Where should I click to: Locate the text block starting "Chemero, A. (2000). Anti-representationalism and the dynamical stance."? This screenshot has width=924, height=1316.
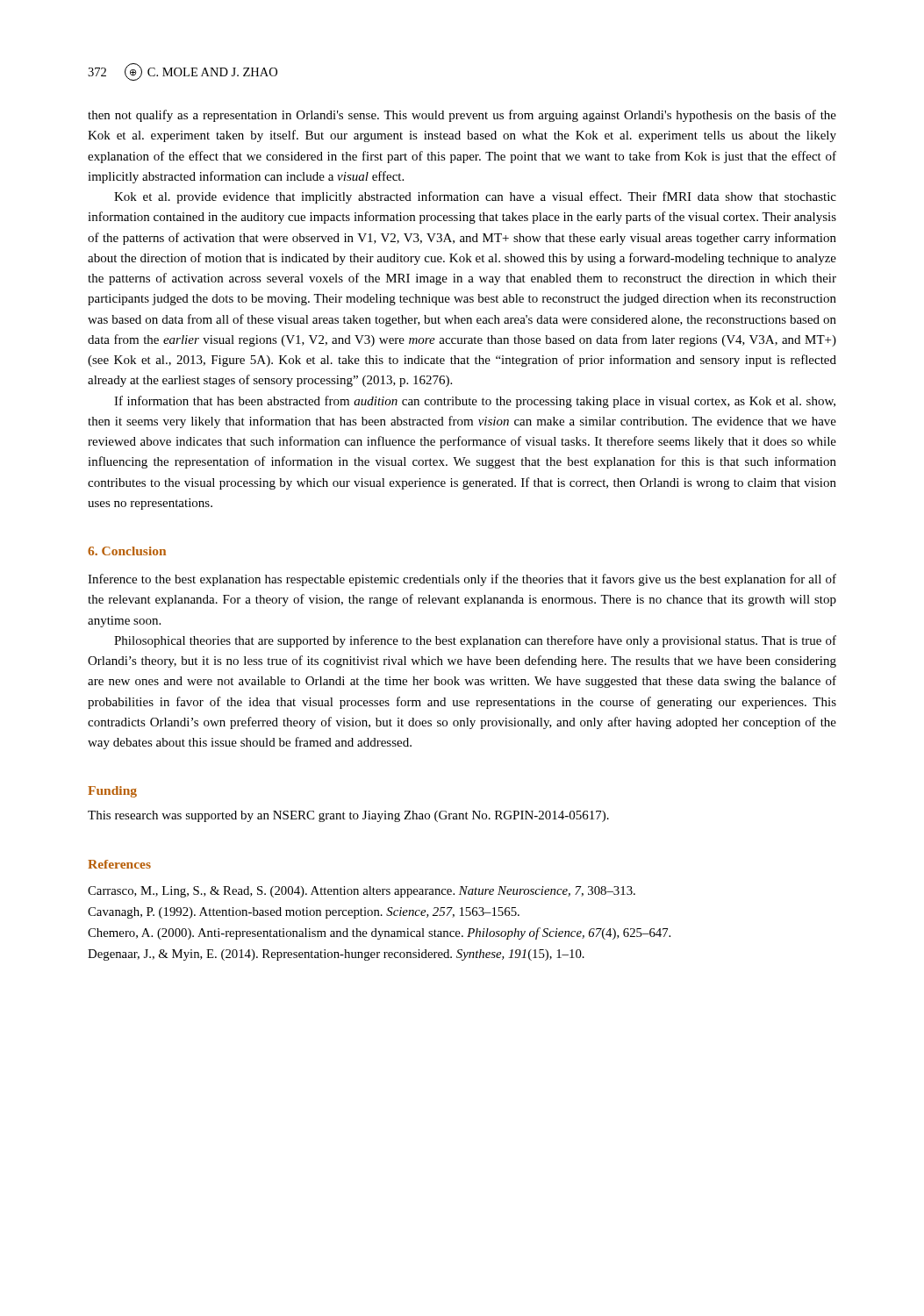pyautogui.click(x=462, y=933)
